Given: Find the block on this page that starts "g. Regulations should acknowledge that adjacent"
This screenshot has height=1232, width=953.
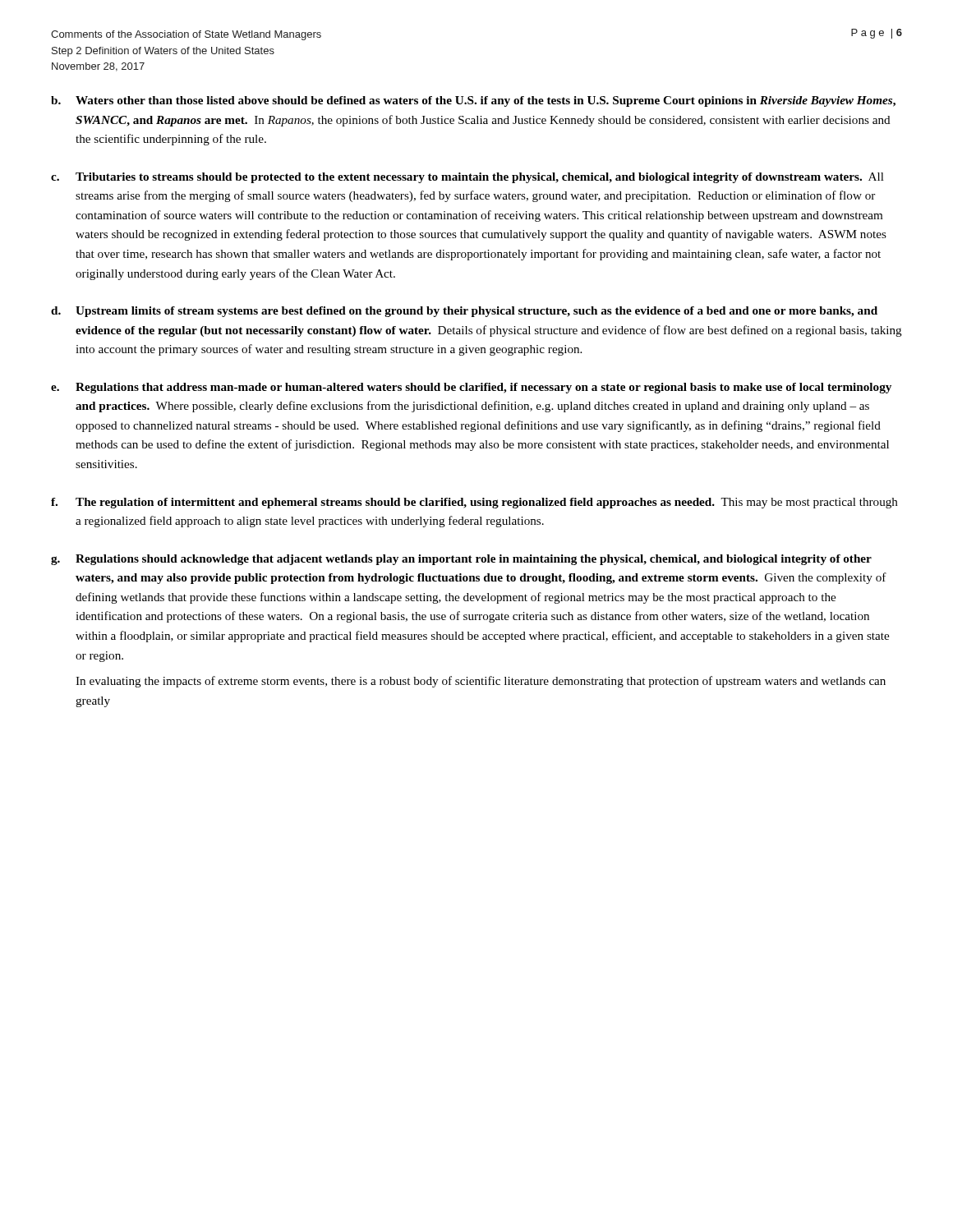Looking at the screenshot, I should pos(476,629).
